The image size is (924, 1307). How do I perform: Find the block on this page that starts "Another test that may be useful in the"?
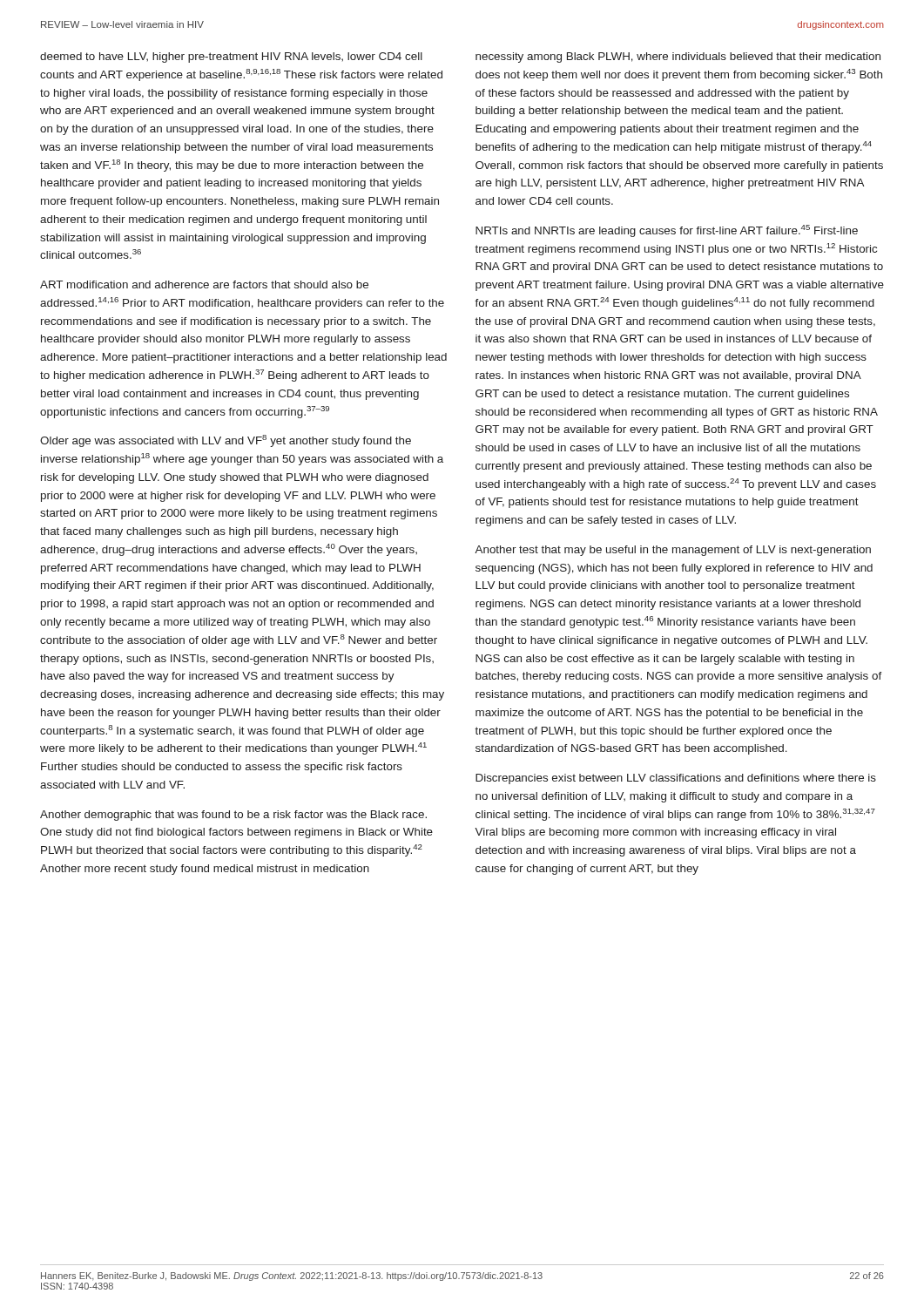678,649
